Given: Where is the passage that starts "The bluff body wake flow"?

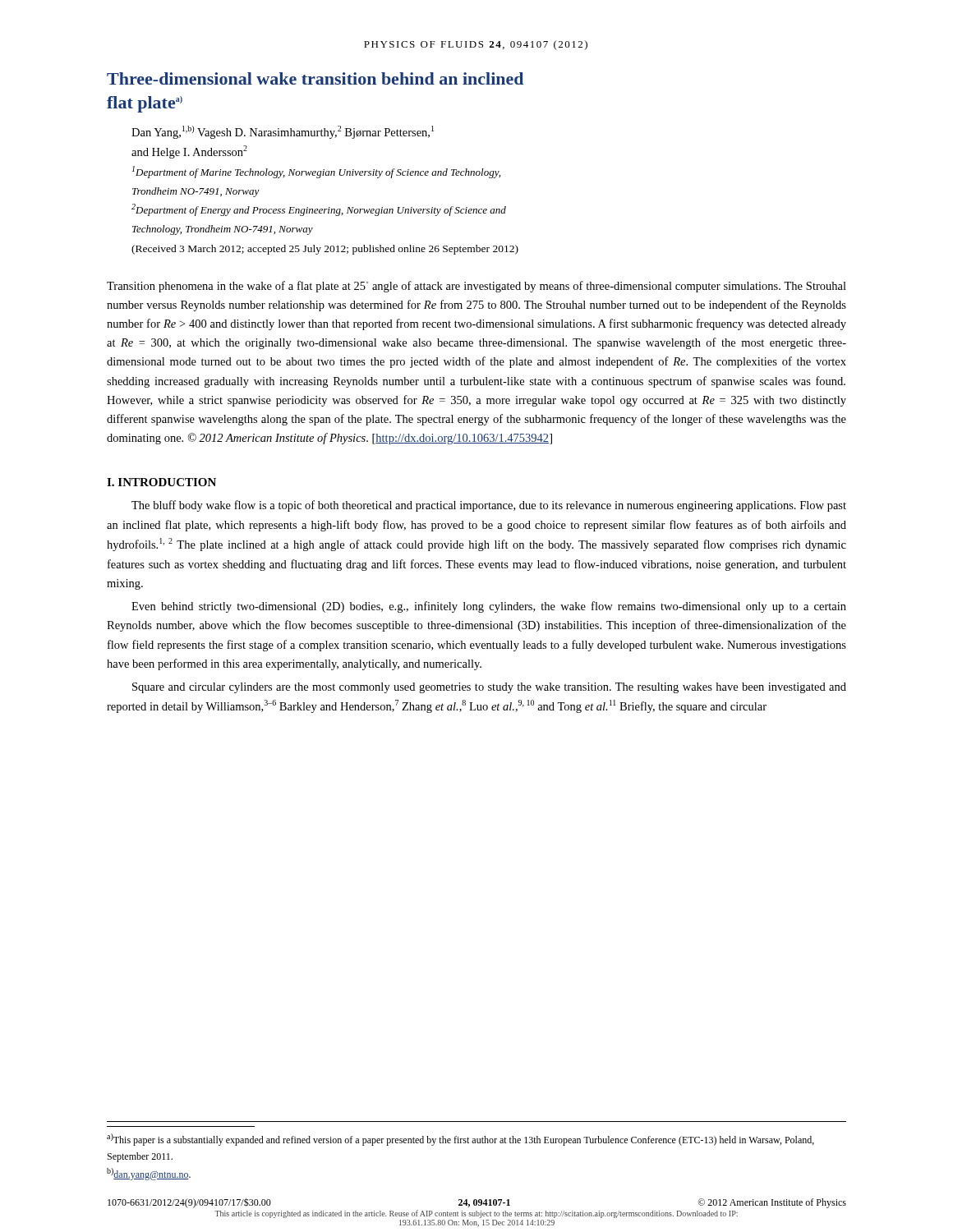Looking at the screenshot, I should point(476,544).
